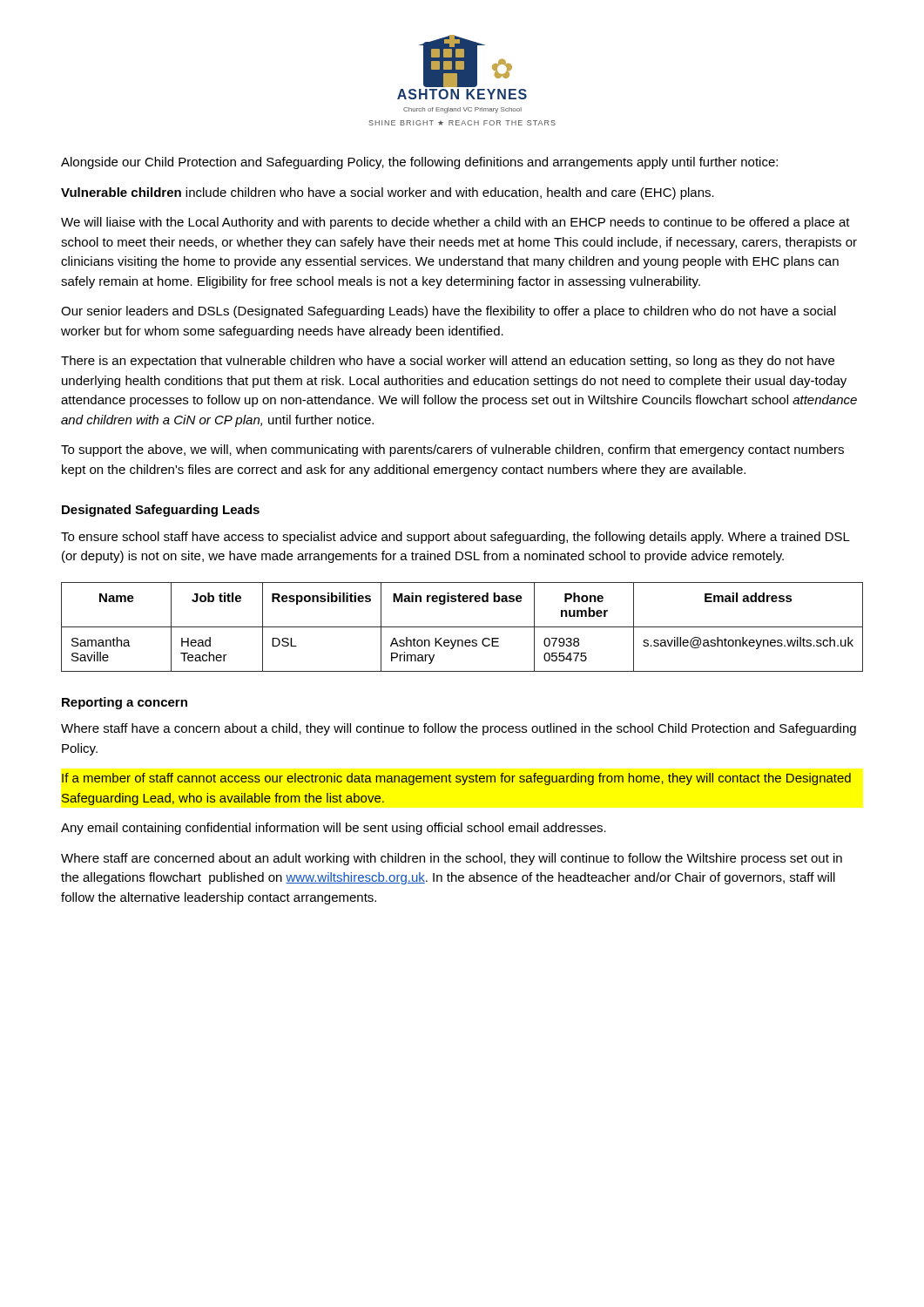
Task: Locate the block of text that opens with "If a member of staff"
Action: (x=462, y=788)
